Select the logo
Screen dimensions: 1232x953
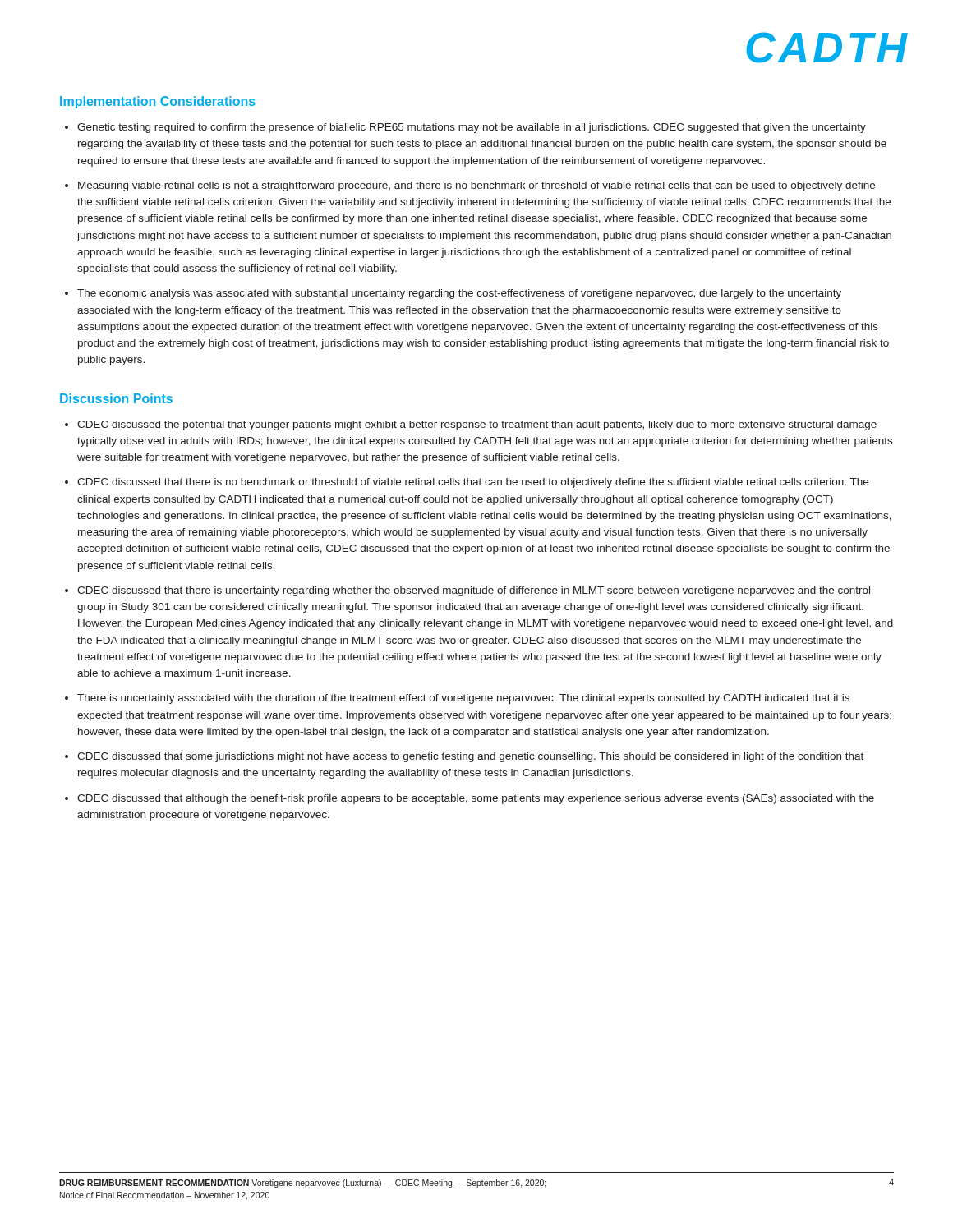coord(827,48)
